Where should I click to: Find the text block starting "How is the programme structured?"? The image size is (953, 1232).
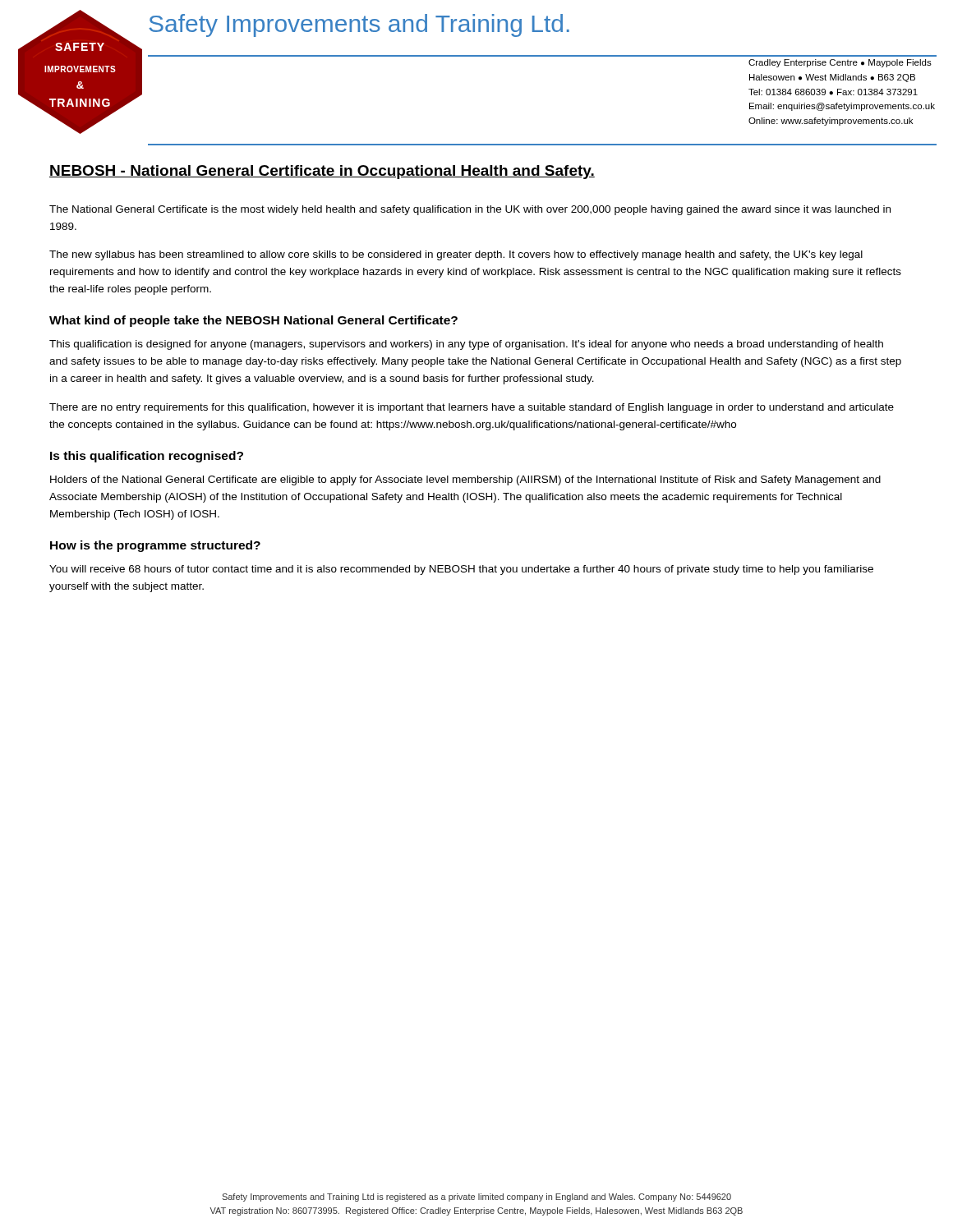(155, 545)
